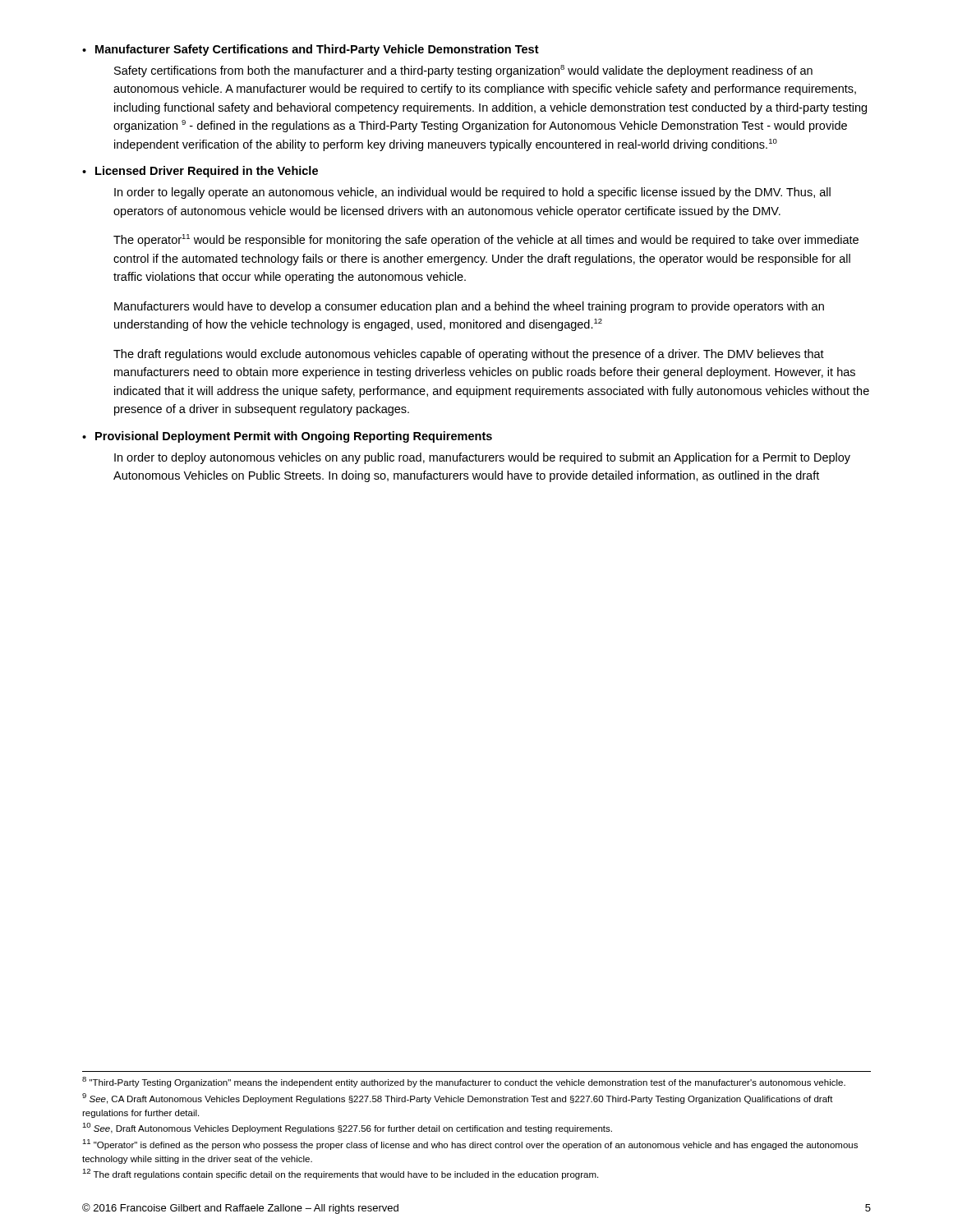Locate the footnote that reads "12 The draft regulations contain specific"
The image size is (953, 1232).
341,1174
